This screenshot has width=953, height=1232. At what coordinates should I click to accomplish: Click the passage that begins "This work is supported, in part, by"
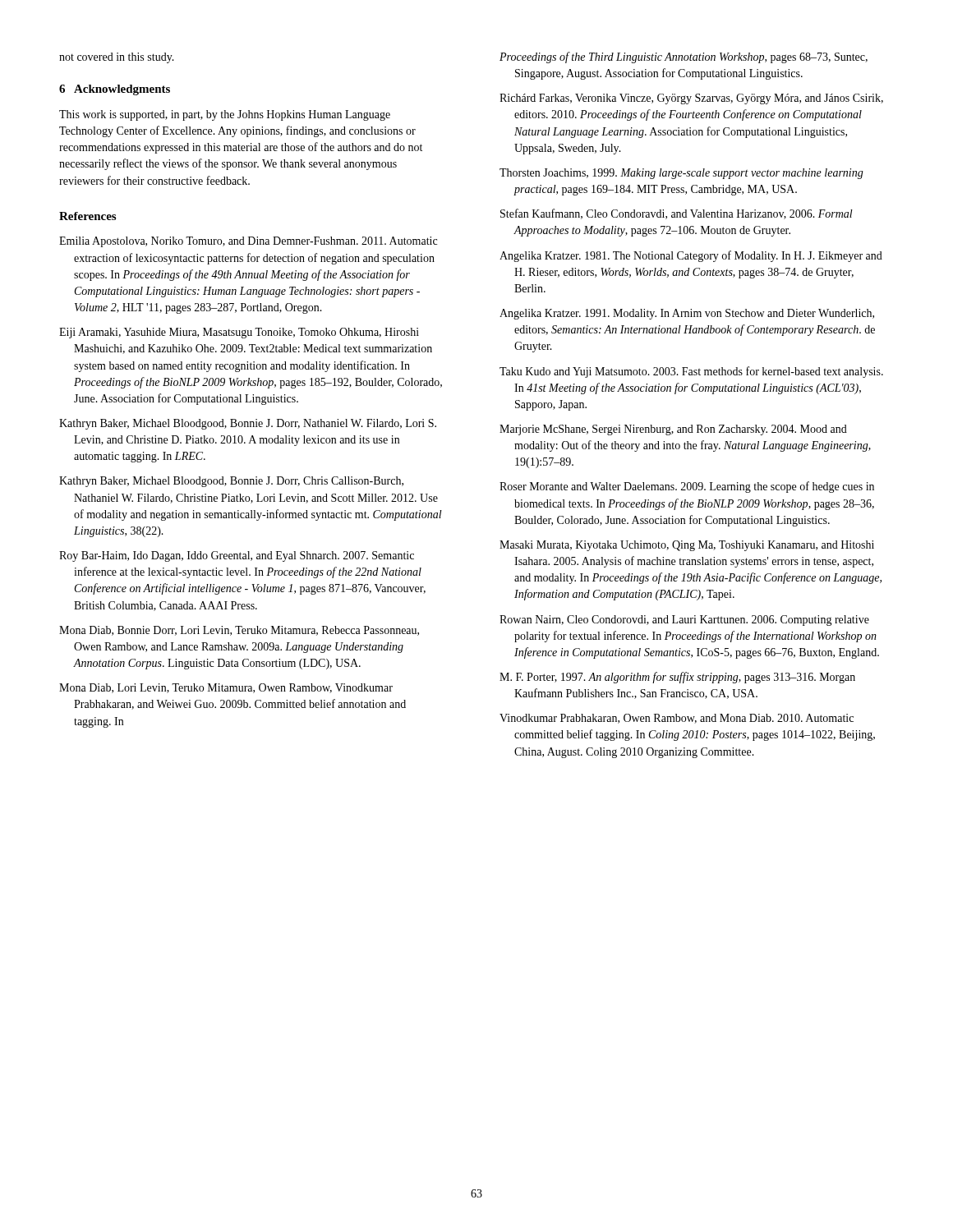(x=241, y=148)
